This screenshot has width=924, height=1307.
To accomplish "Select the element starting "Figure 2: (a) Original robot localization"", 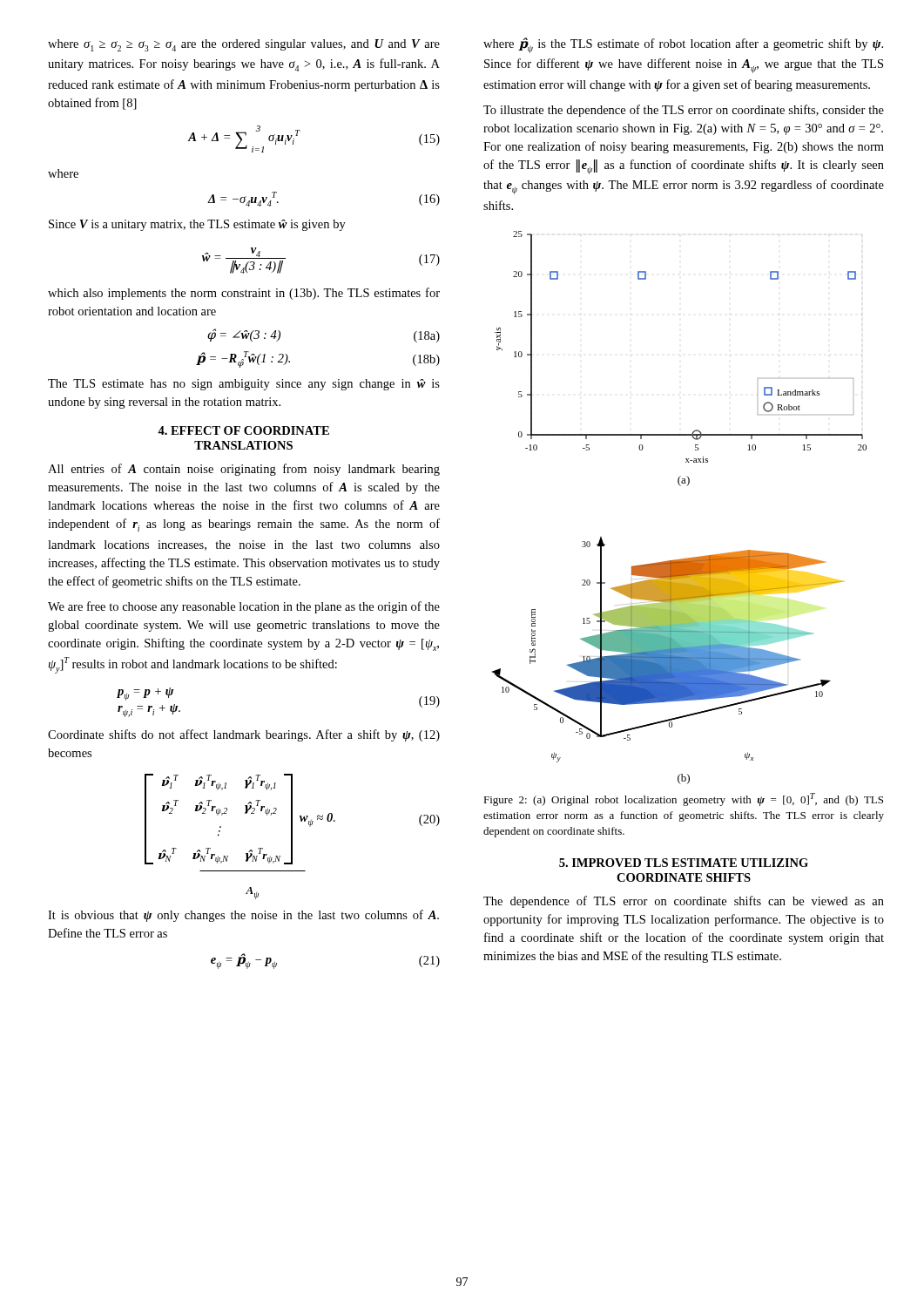I will coord(684,814).
